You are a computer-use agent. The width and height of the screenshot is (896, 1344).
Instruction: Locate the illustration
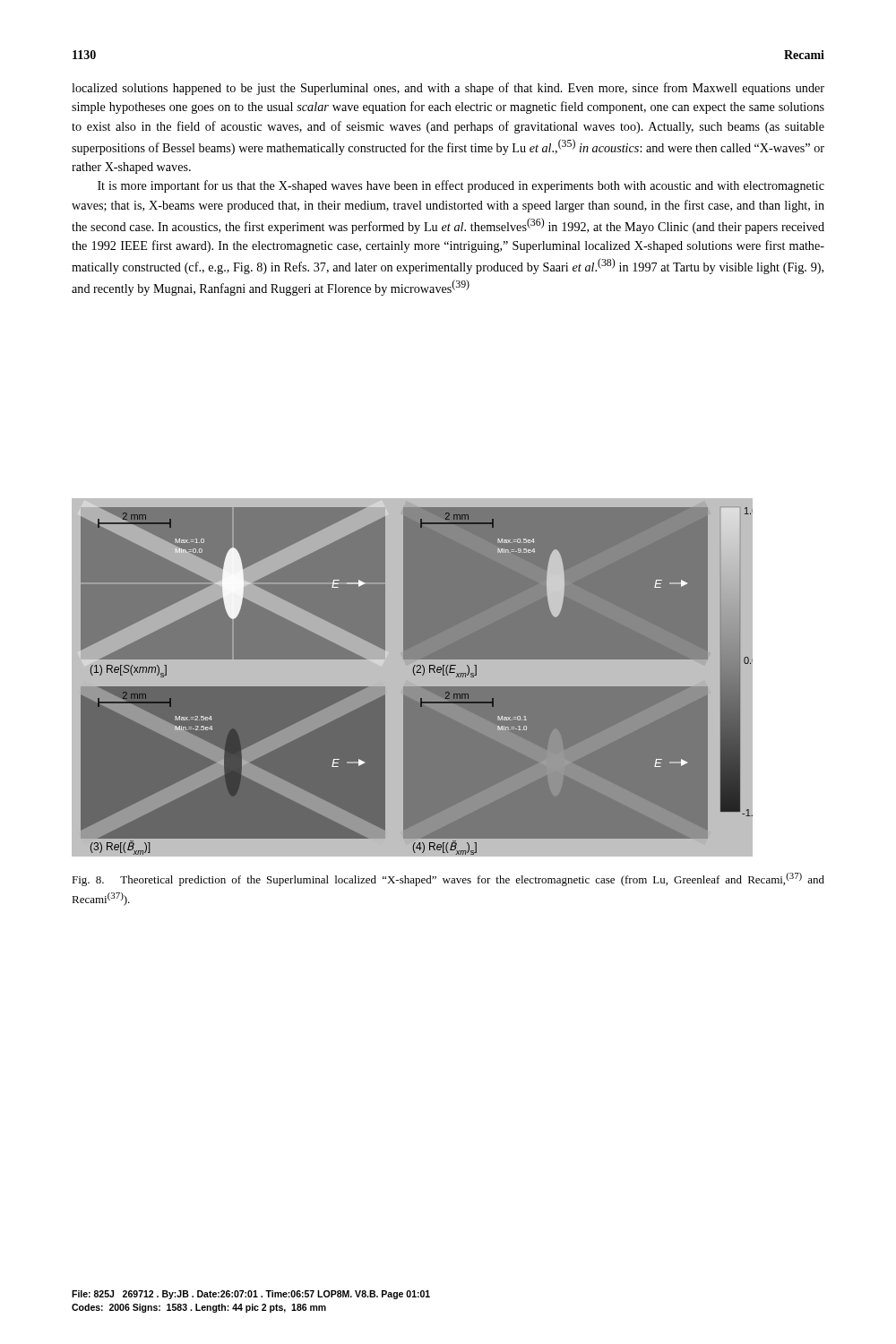pyautogui.click(x=412, y=677)
